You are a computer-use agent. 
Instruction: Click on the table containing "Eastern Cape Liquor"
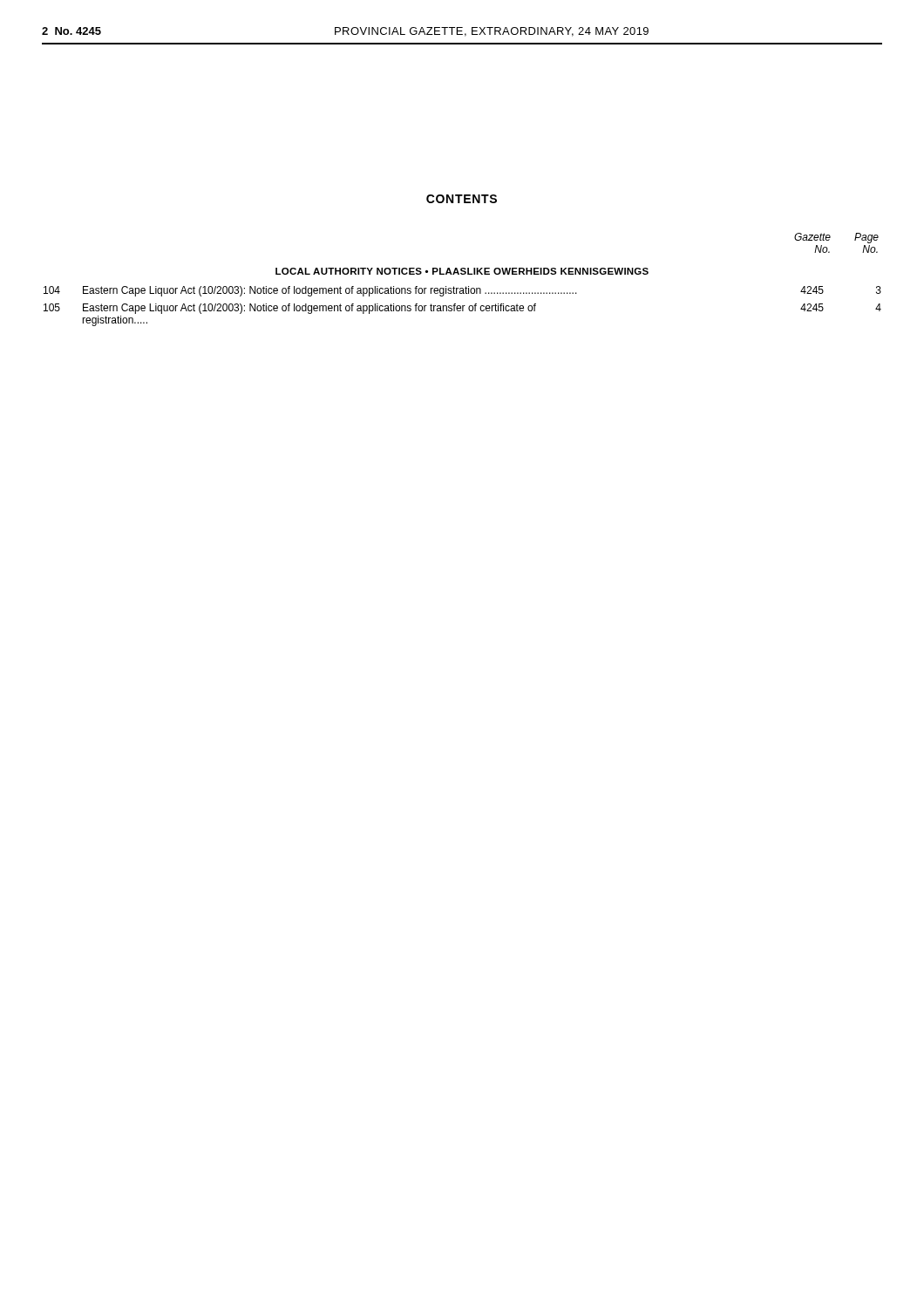click(x=462, y=279)
